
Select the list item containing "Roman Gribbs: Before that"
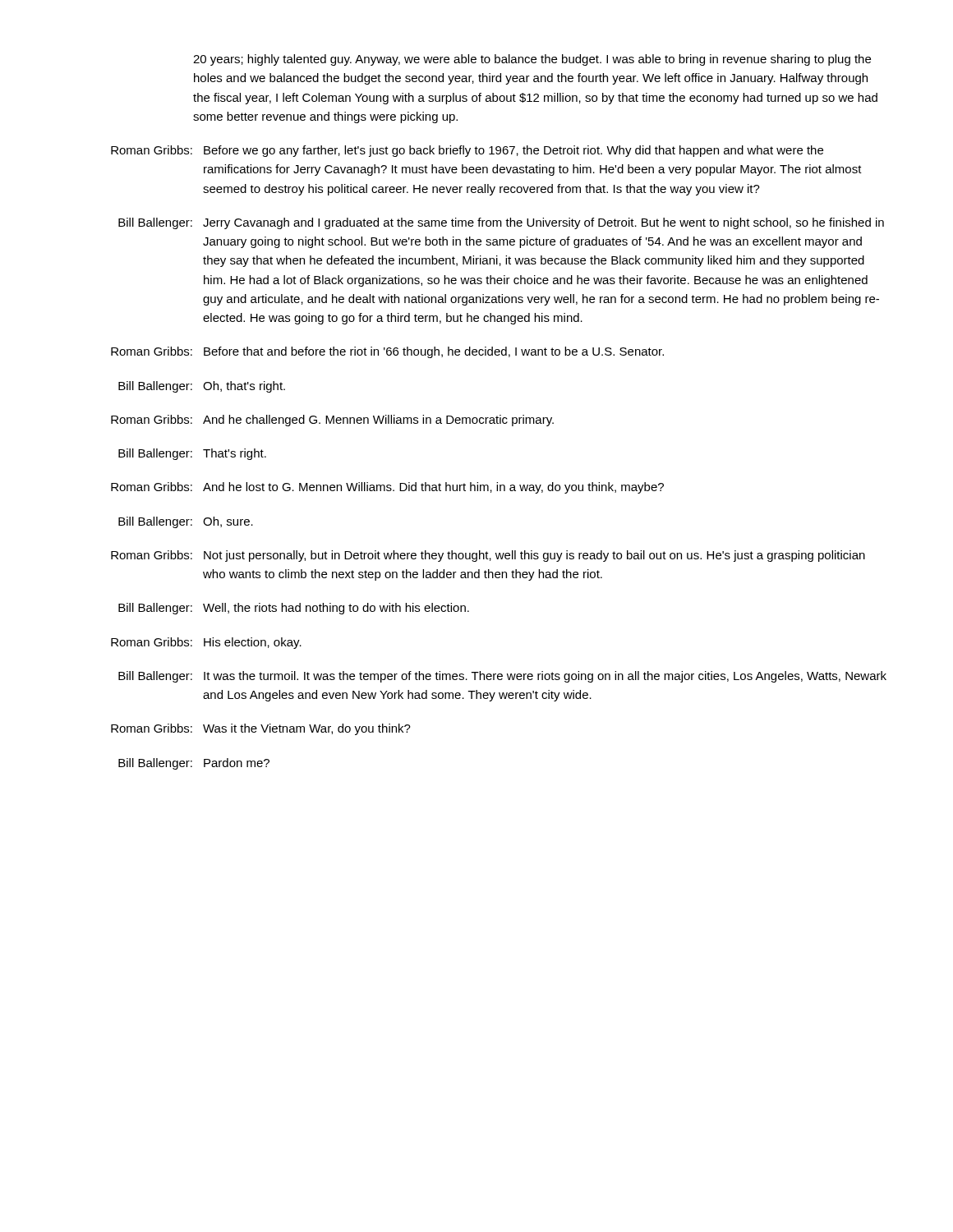coord(476,351)
